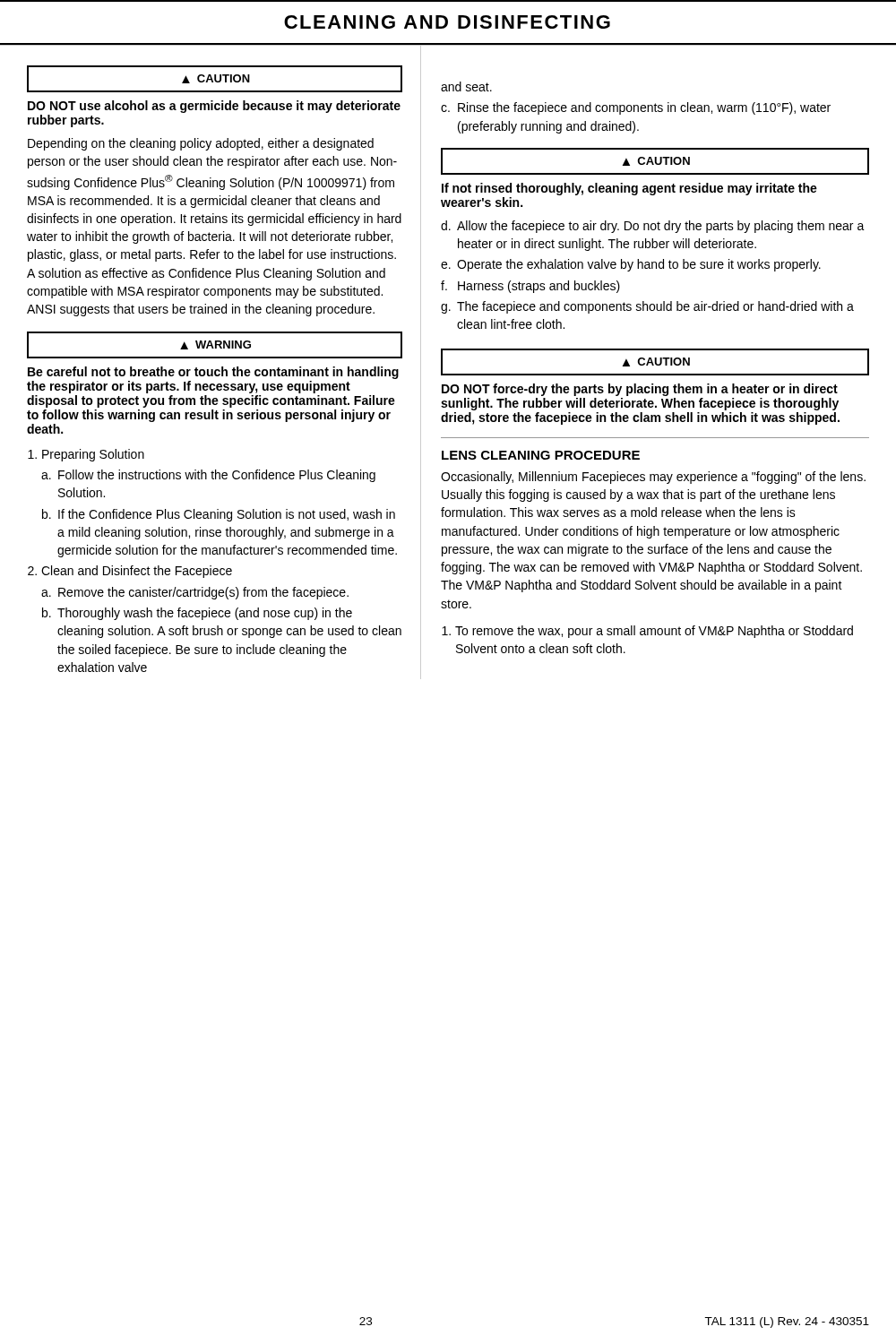Select the list item with the text "and seat. c.Rinse the"

point(655,107)
